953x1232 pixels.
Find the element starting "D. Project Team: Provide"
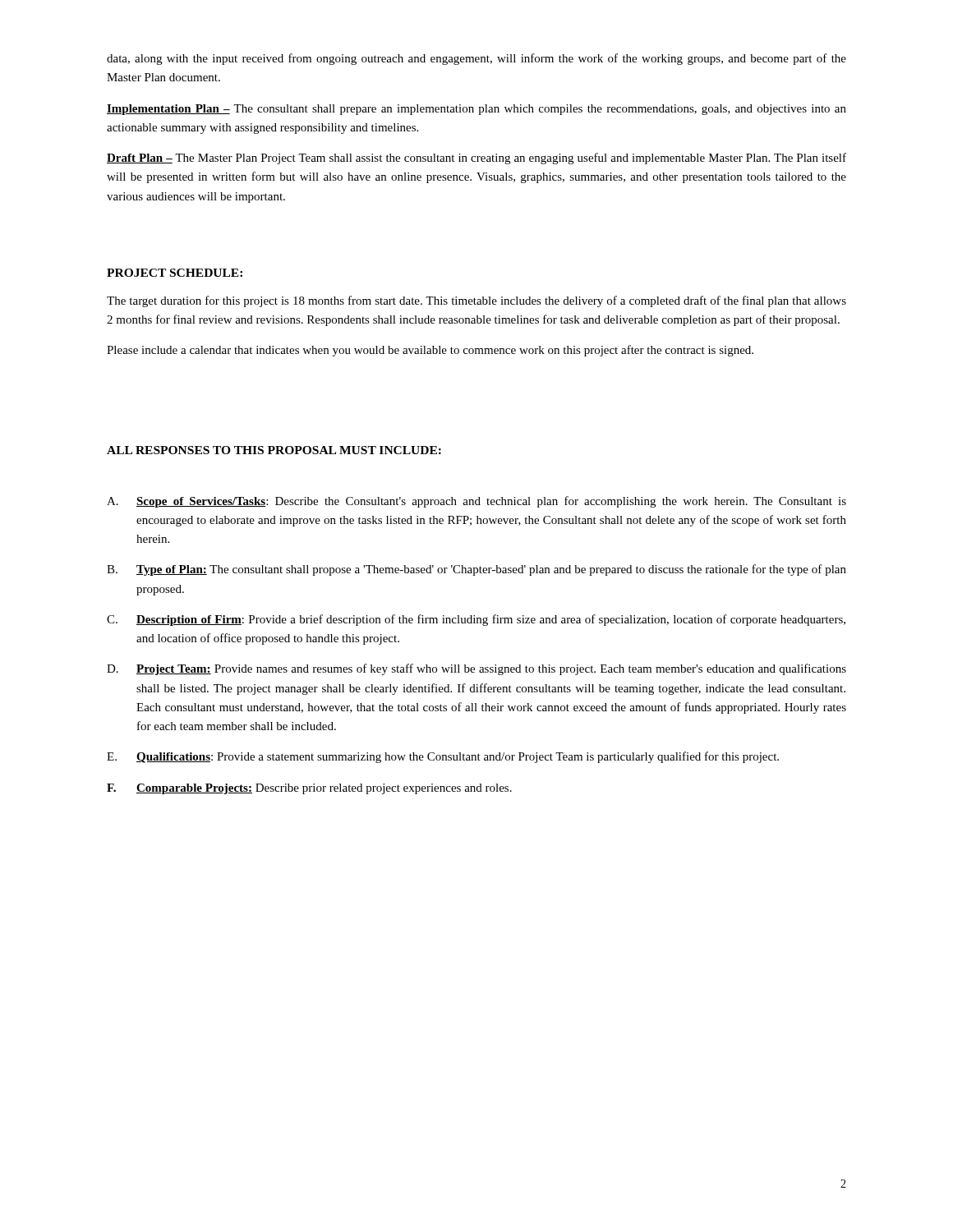pos(476,698)
